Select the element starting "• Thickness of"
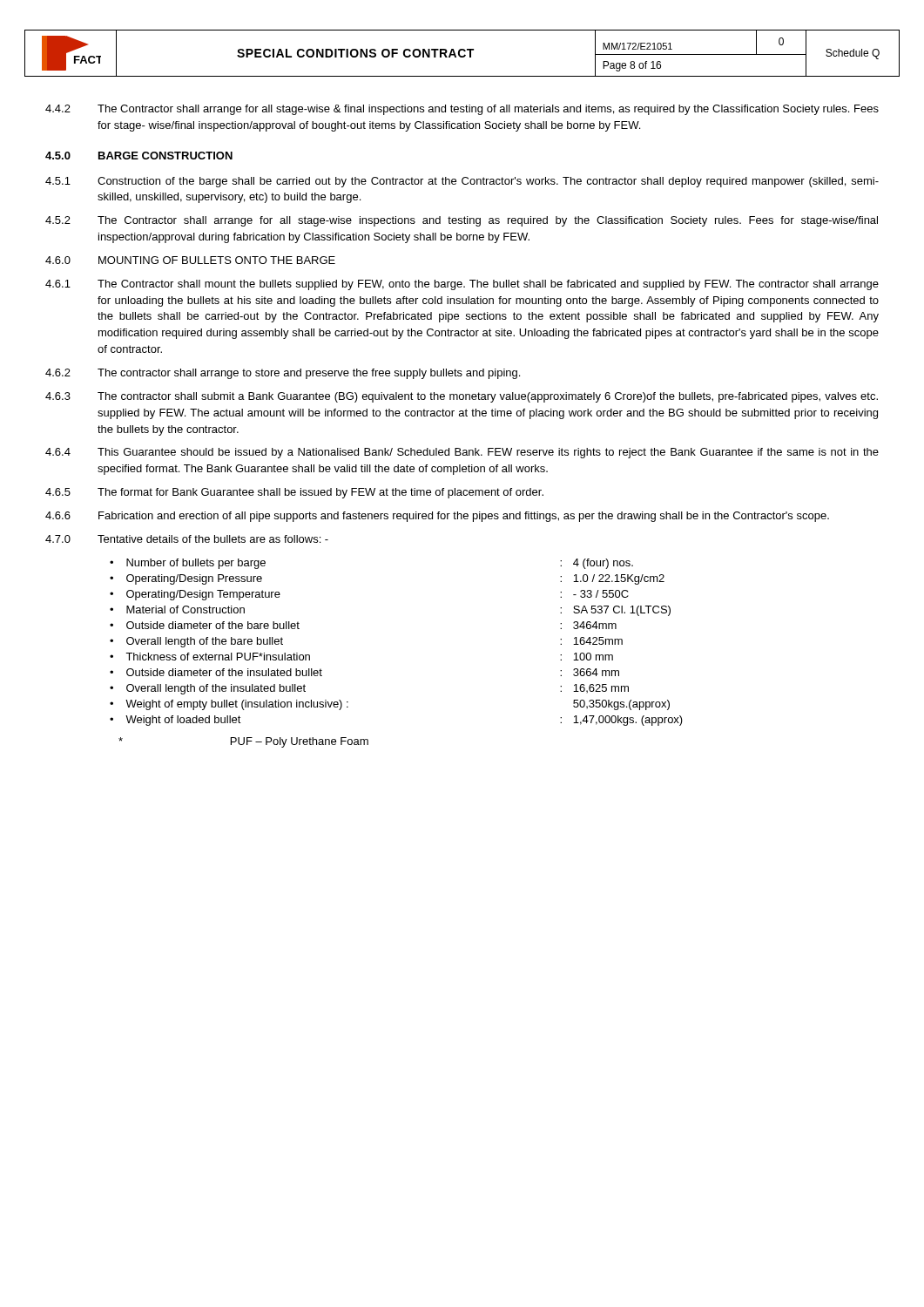This screenshot has width=924, height=1307. coord(216,657)
